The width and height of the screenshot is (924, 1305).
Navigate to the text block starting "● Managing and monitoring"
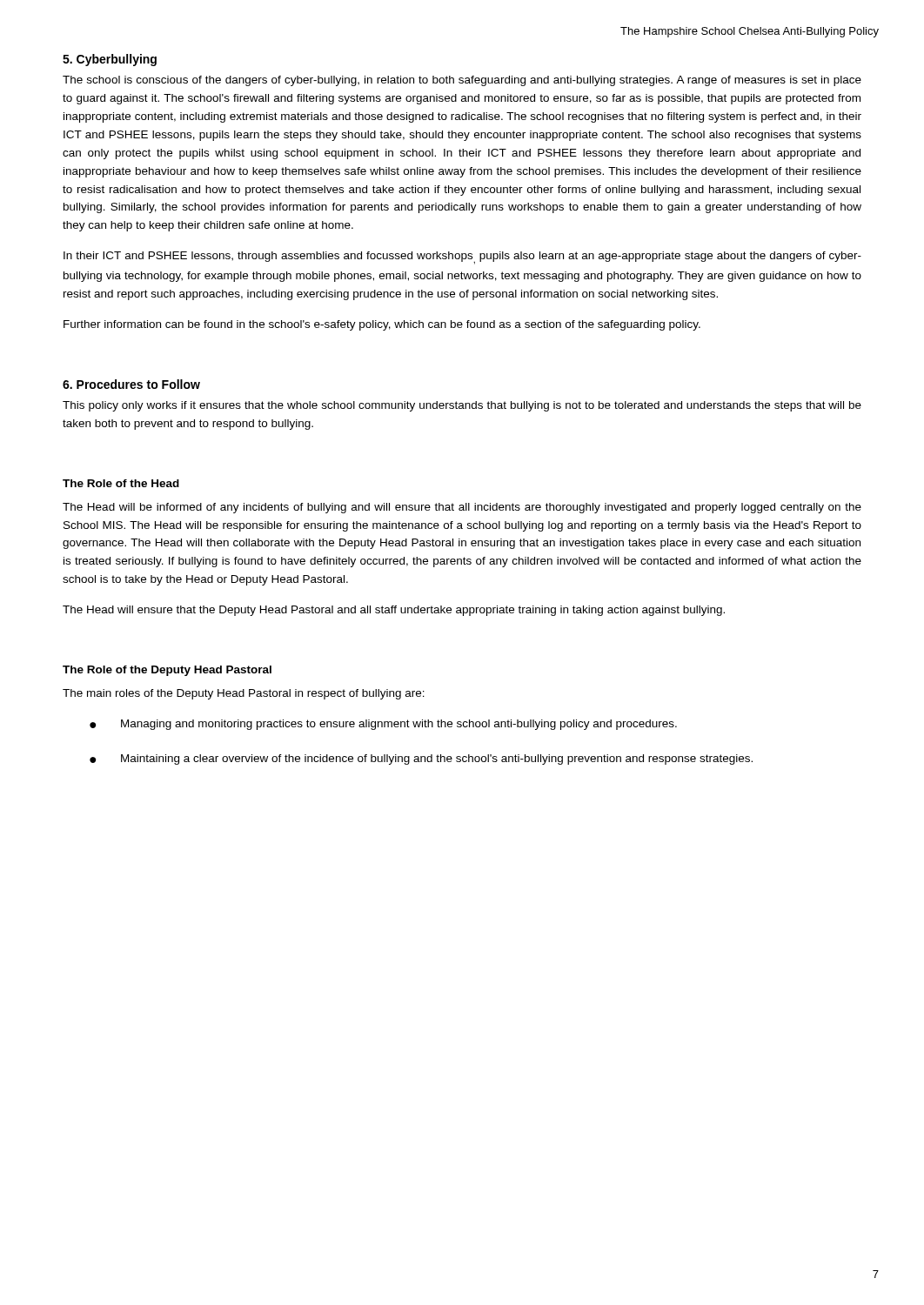[x=475, y=725]
